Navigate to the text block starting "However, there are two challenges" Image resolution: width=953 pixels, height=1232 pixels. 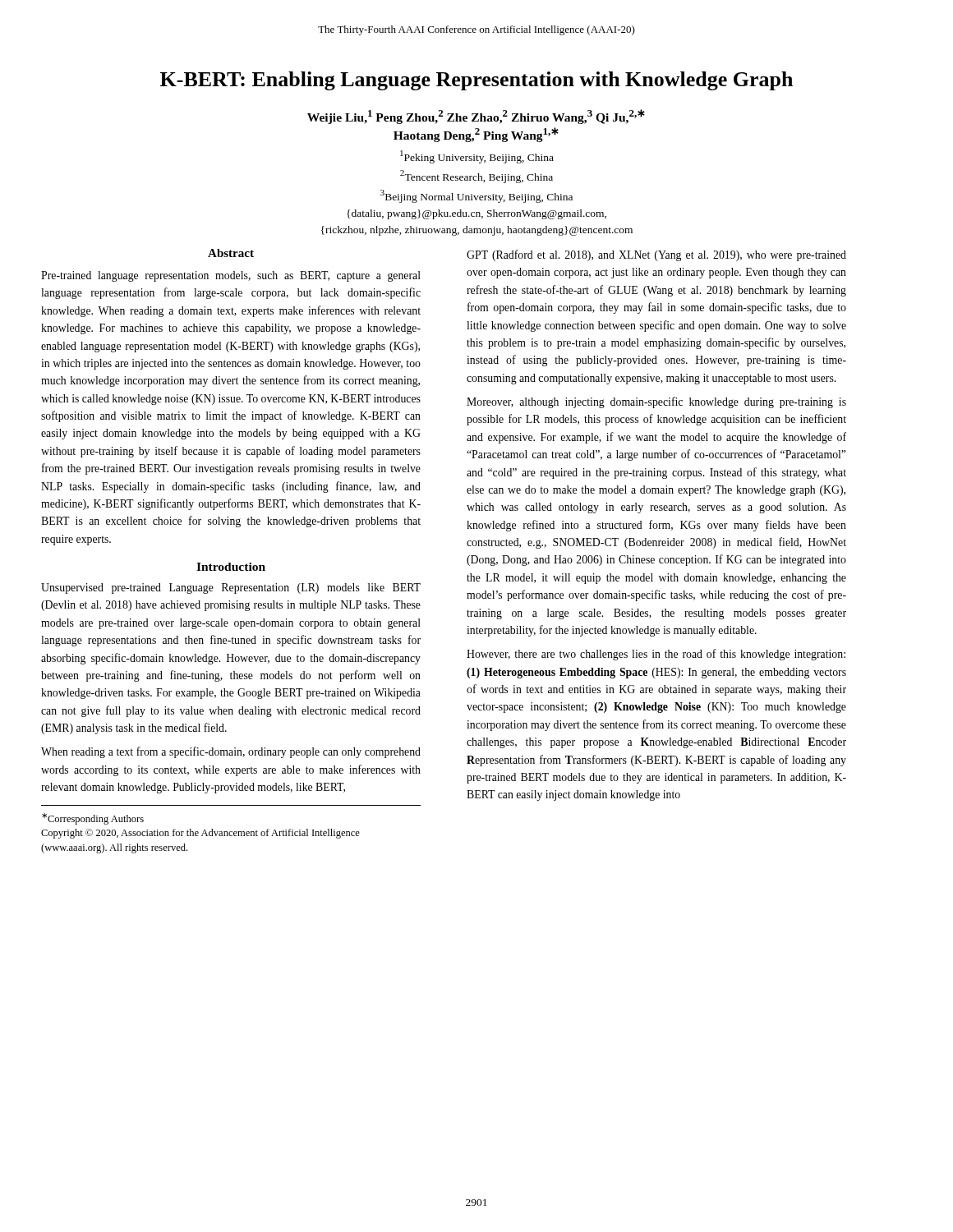click(x=656, y=725)
